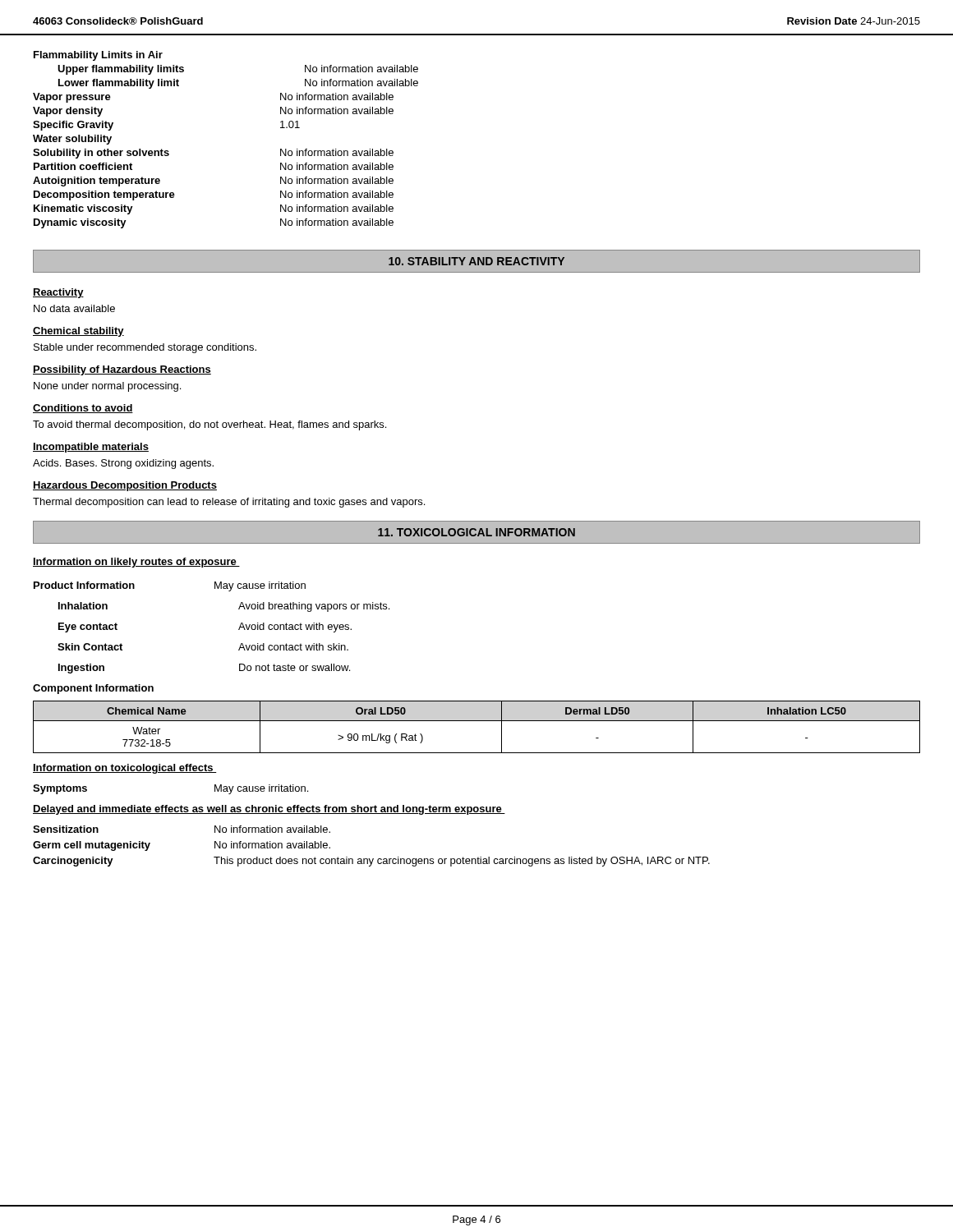Find the text block containing "Sensitization No information"
Image resolution: width=953 pixels, height=1232 pixels.
(476, 845)
